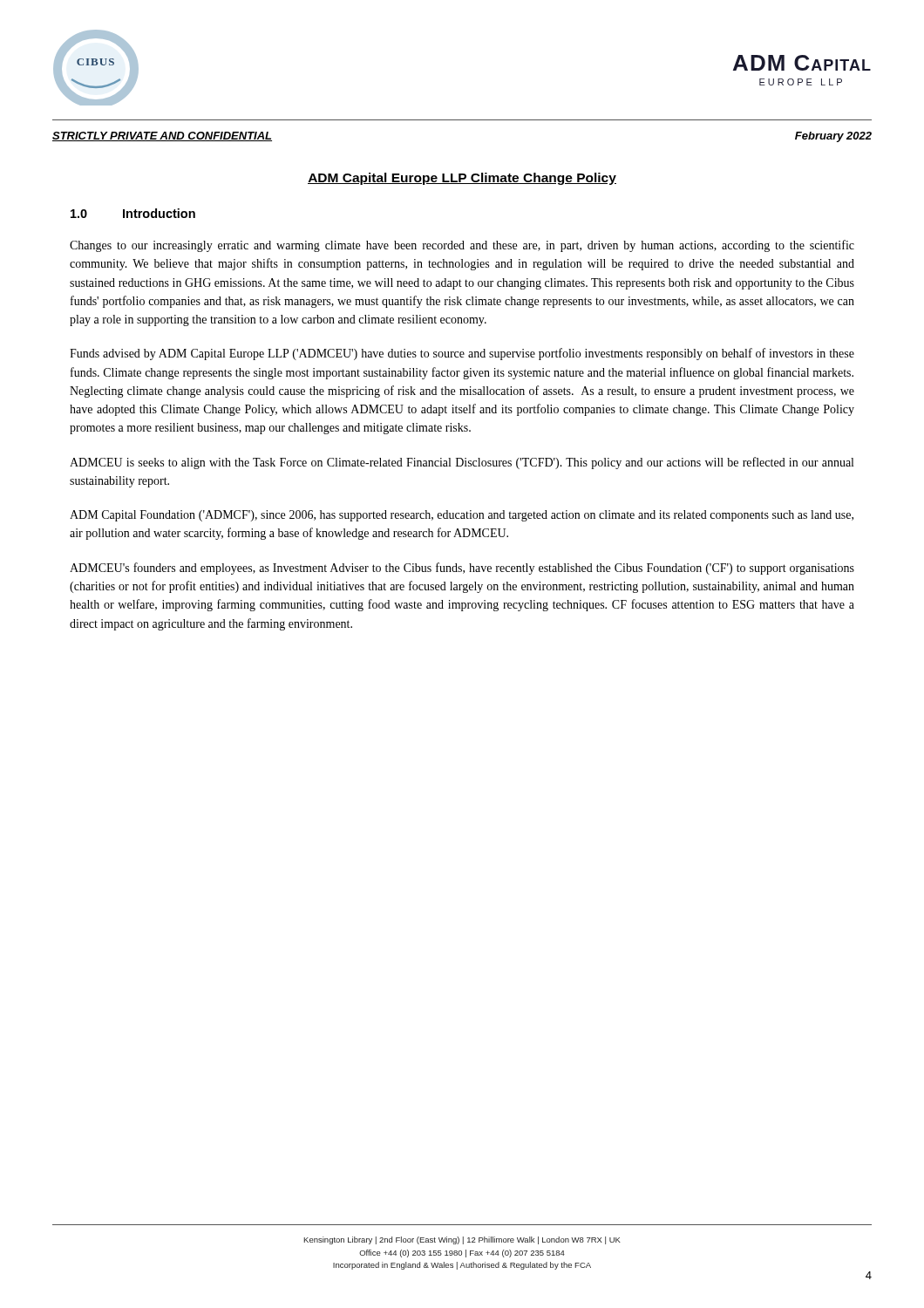This screenshot has width=924, height=1308.
Task: Where is the passage that starts "ADM Capital Foundation ('ADMCF'), since 2006,"?
Action: (462, 524)
